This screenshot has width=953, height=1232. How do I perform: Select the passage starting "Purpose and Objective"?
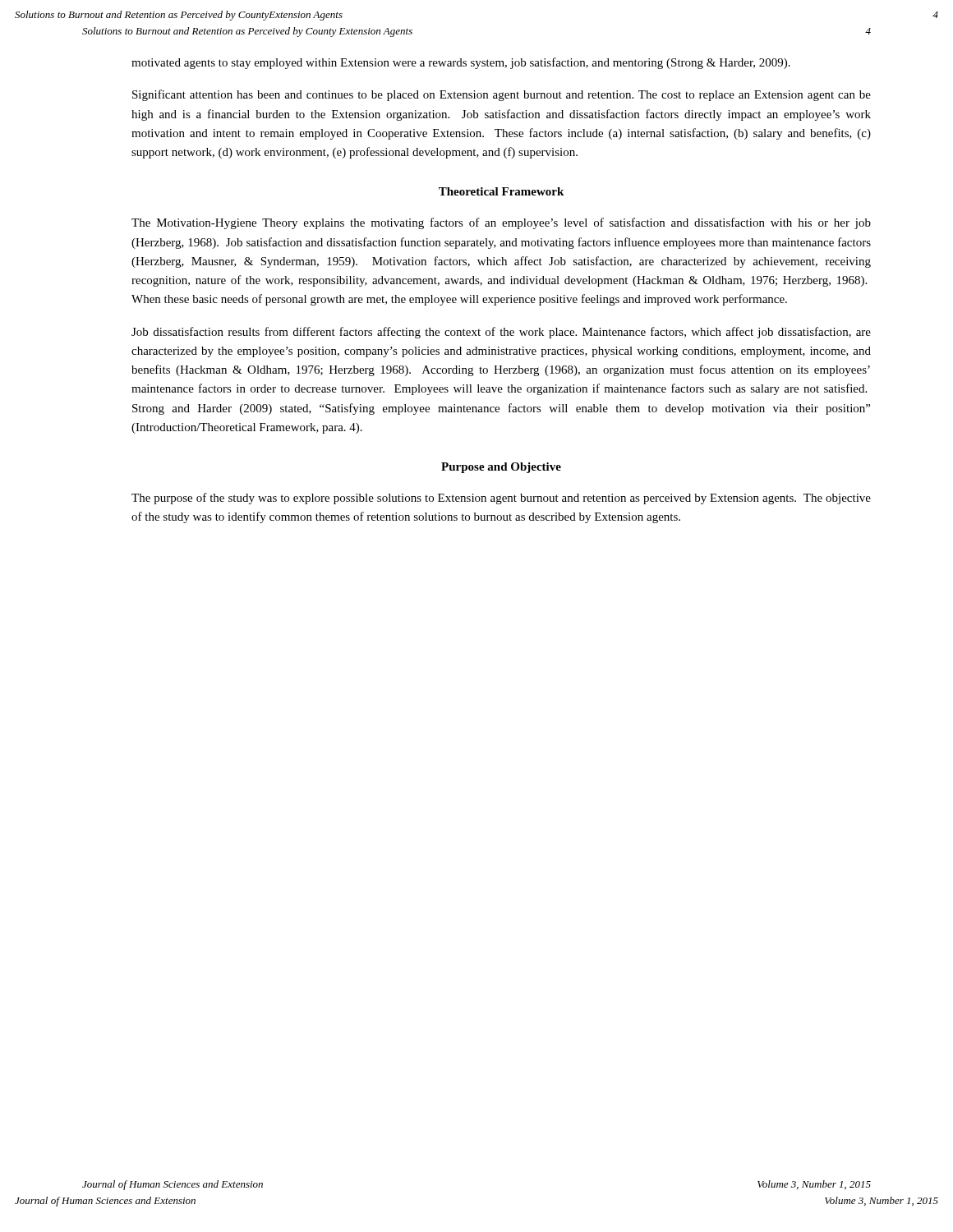pos(501,466)
